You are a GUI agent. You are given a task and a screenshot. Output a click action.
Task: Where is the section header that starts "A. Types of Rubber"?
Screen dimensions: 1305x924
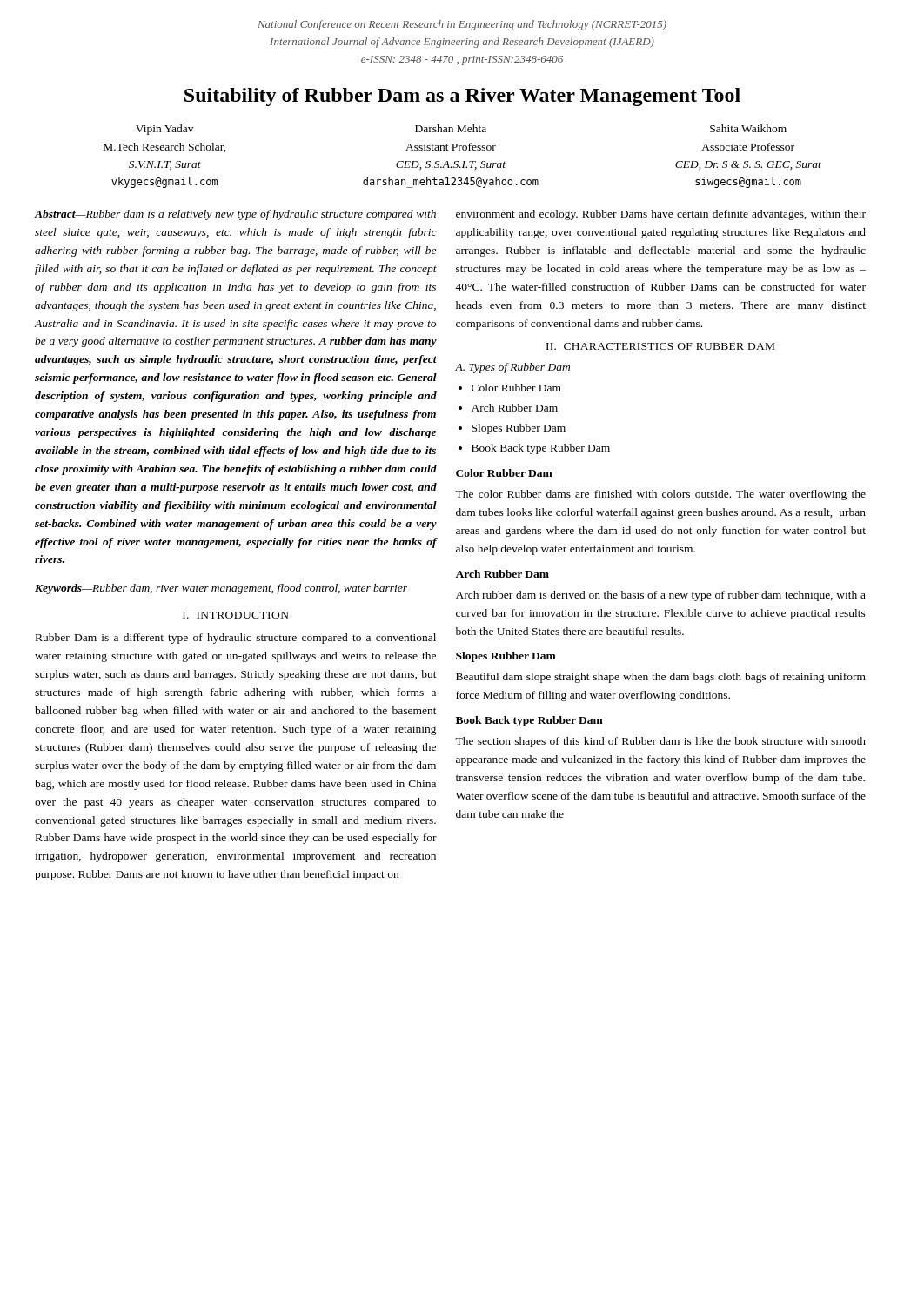click(x=513, y=367)
